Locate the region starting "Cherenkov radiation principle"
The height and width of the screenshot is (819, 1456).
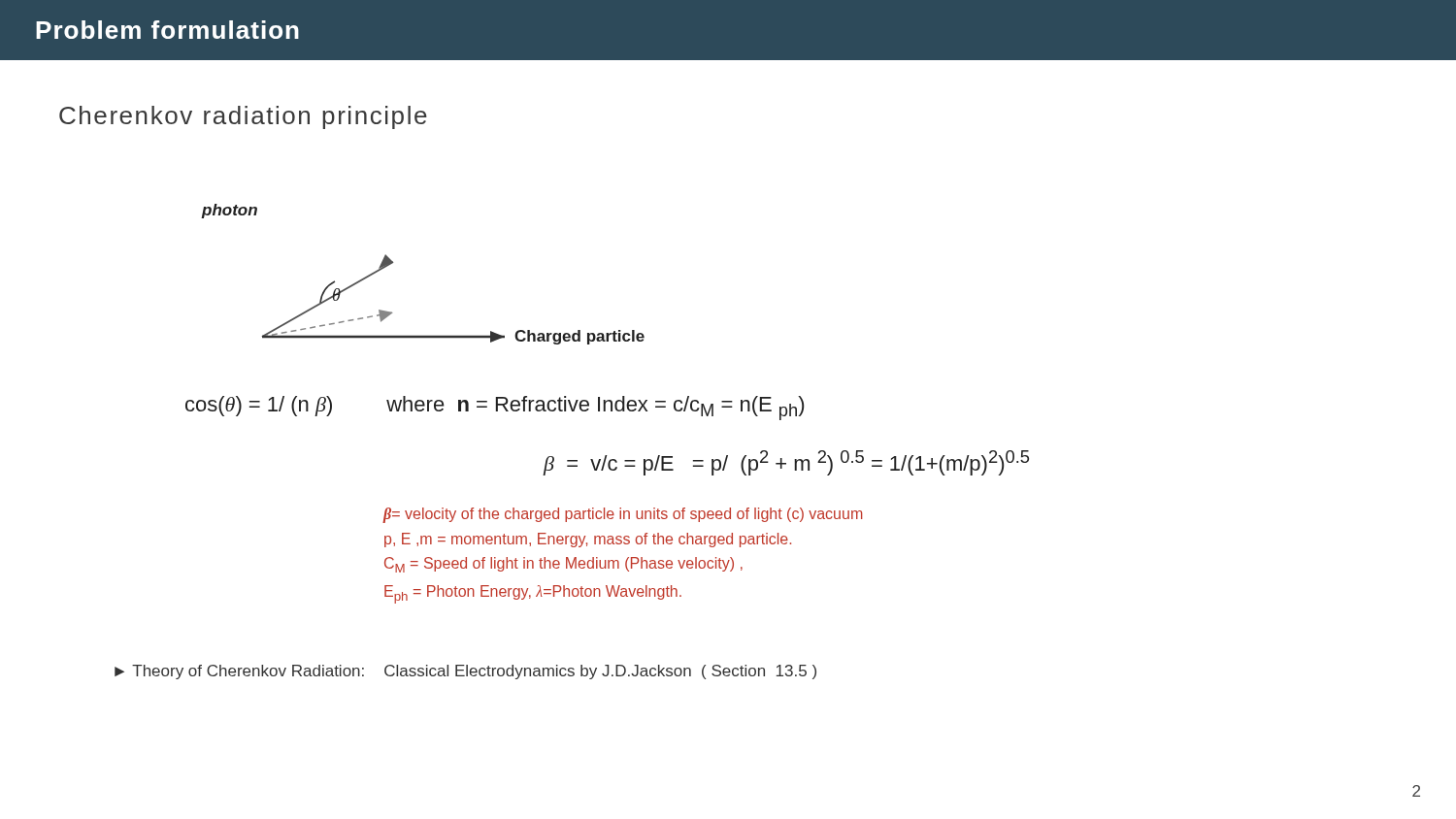pos(244,115)
